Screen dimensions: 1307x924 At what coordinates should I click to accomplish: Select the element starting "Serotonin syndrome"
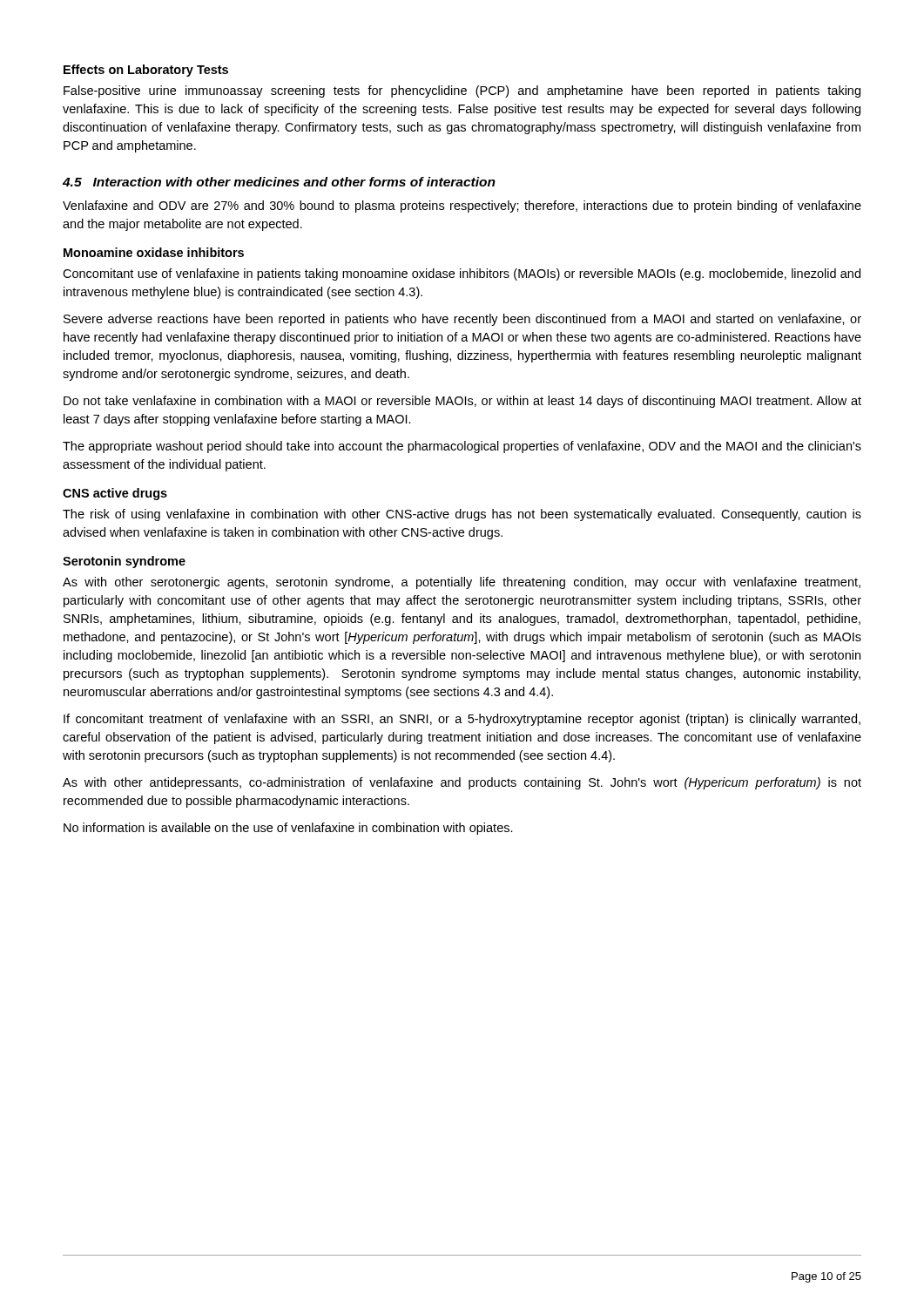point(124,561)
